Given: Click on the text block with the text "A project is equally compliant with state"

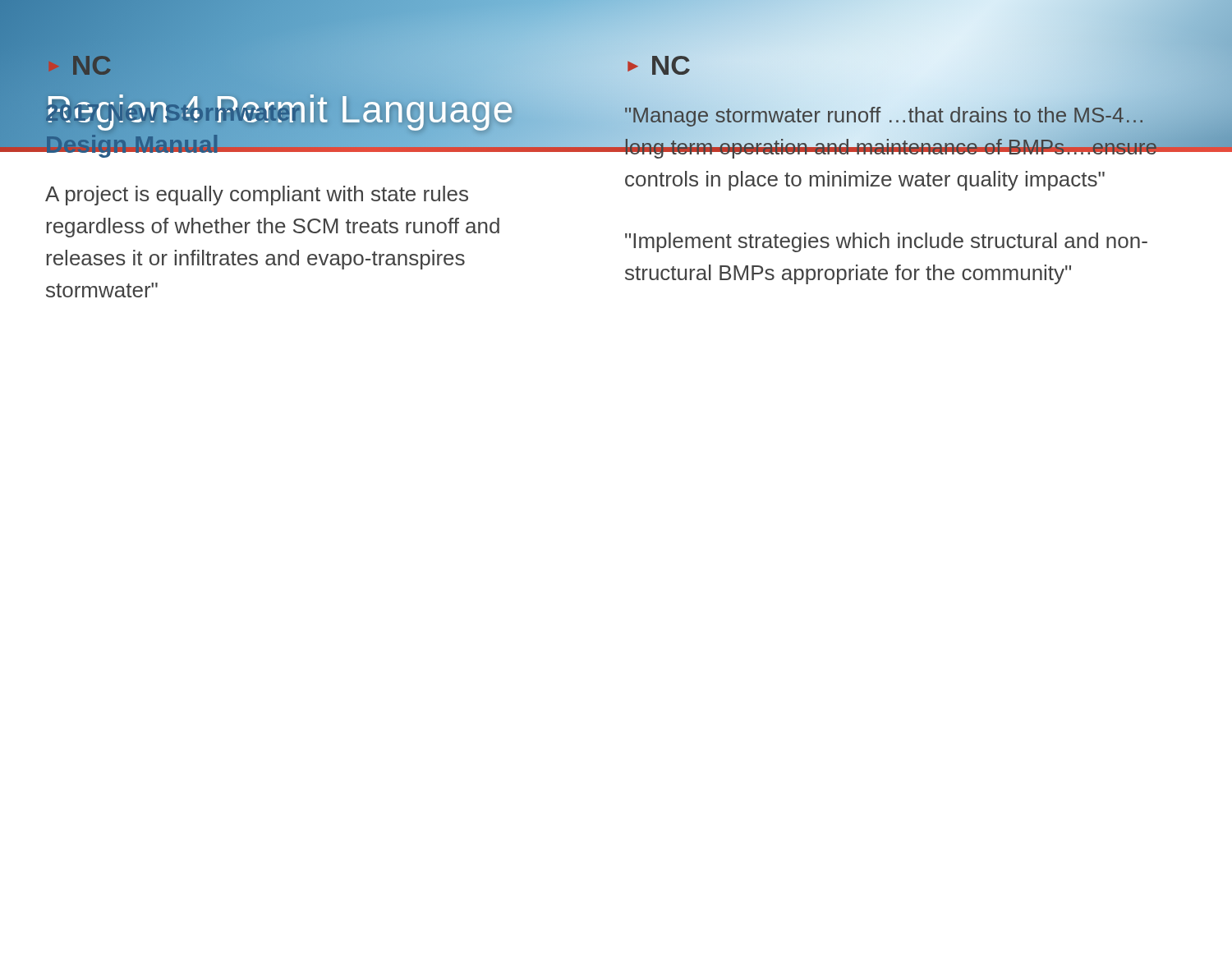Looking at the screenshot, I should (273, 242).
